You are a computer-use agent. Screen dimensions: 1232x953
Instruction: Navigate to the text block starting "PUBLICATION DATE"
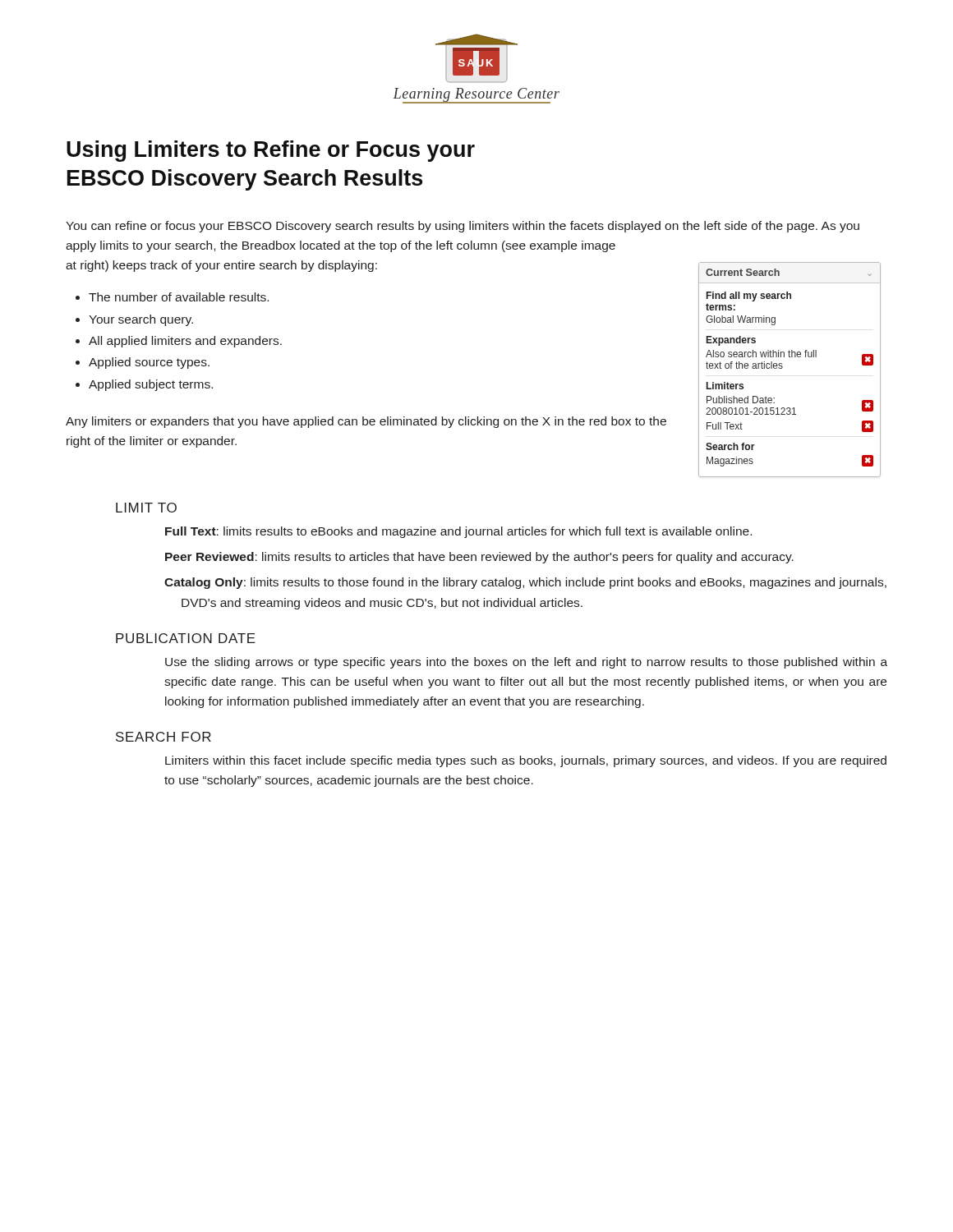click(x=186, y=639)
